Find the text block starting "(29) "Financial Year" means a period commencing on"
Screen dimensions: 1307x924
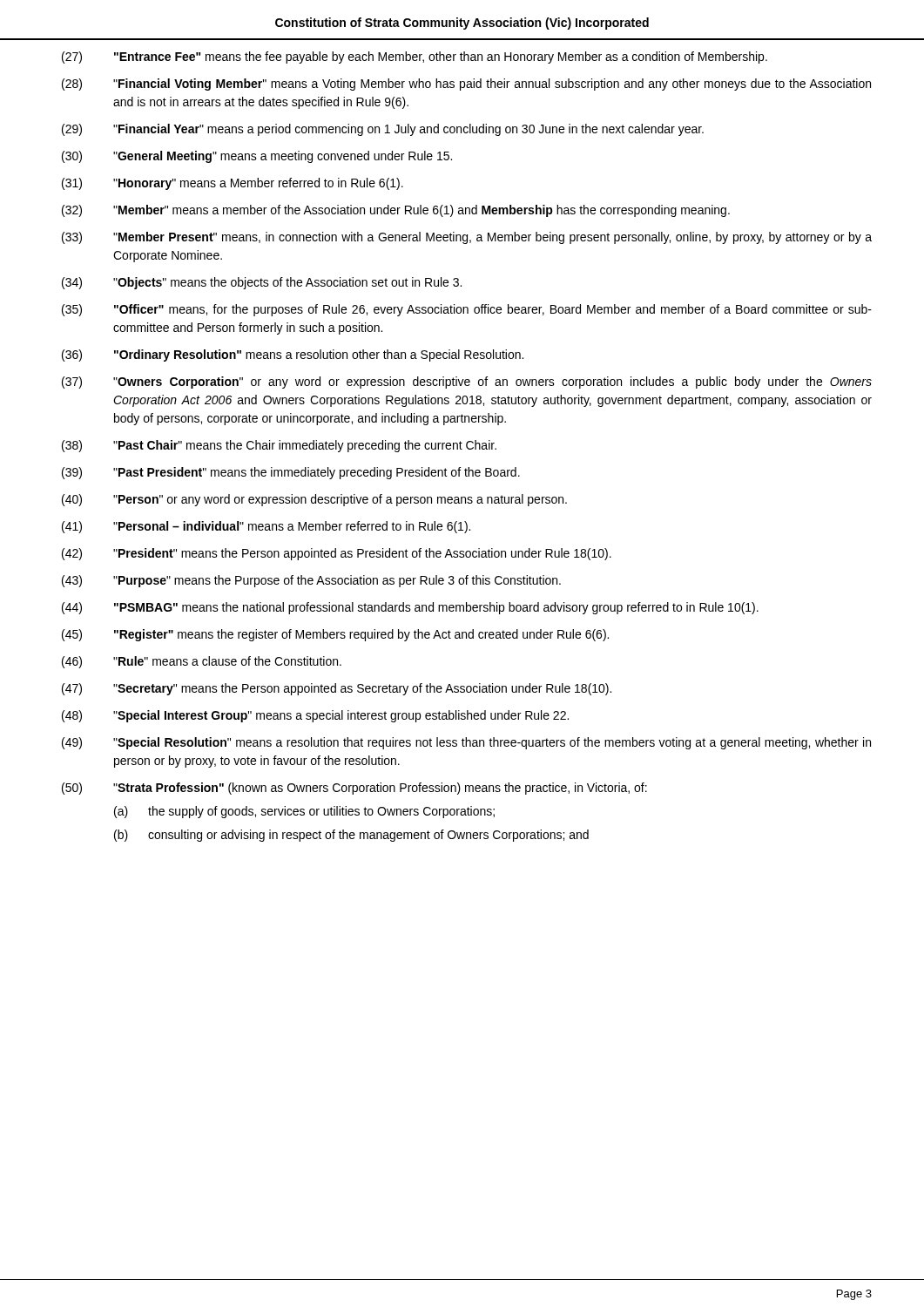pyautogui.click(x=462, y=129)
